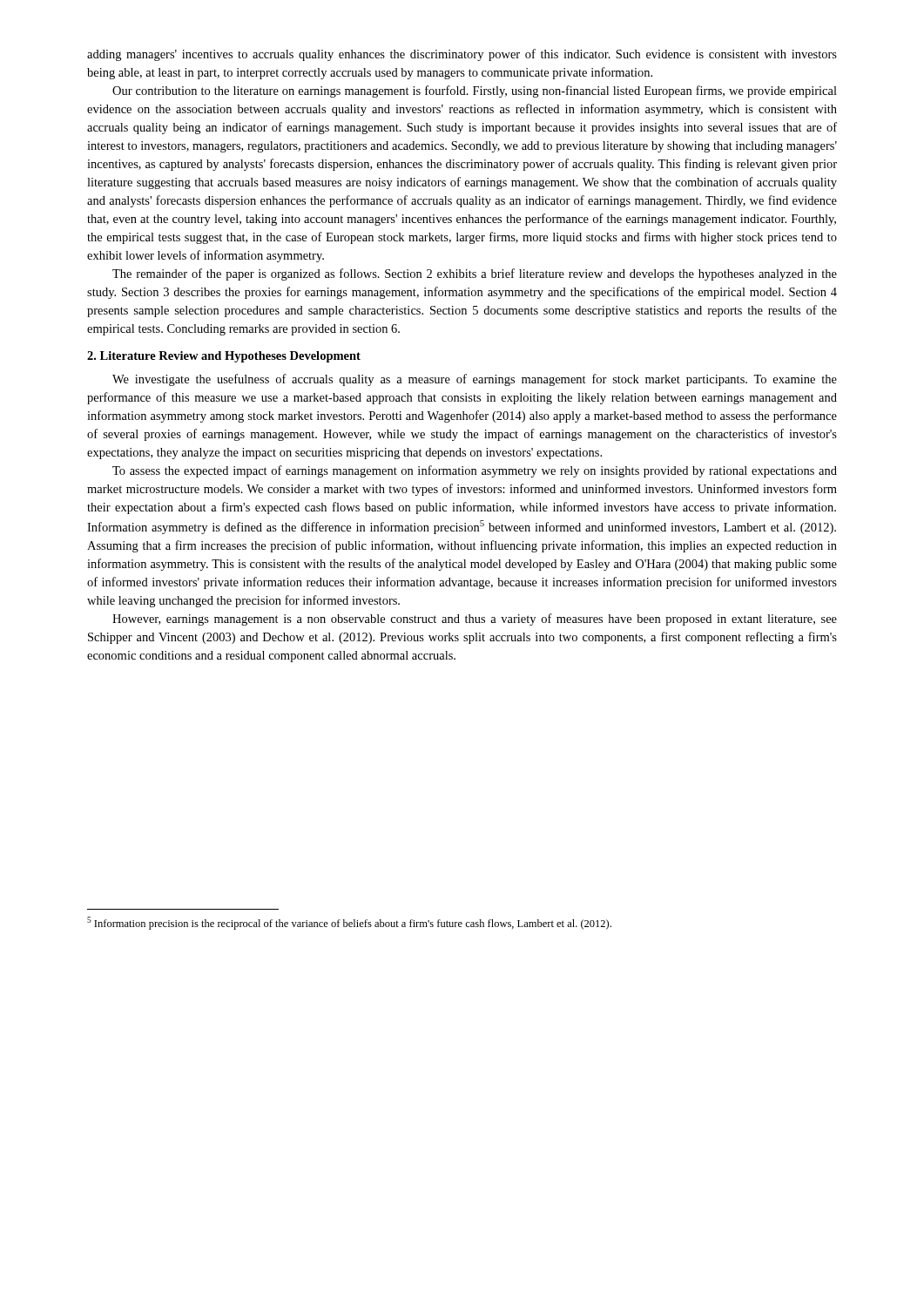
Task: Where is the passage that starts "To assess the expected impact of earnings"?
Action: [x=462, y=536]
